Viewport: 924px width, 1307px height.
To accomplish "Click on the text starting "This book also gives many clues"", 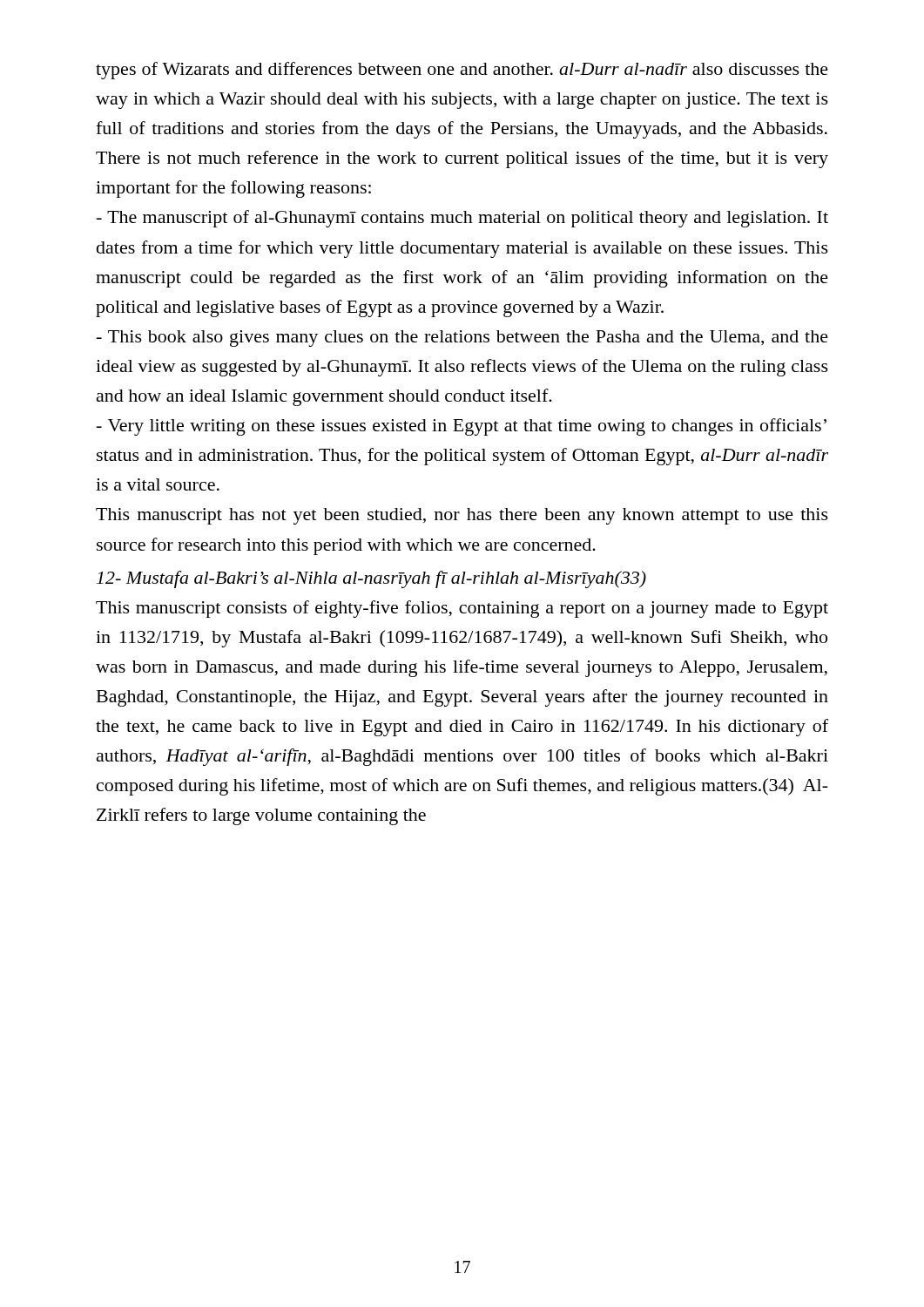I will pos(462,366).
